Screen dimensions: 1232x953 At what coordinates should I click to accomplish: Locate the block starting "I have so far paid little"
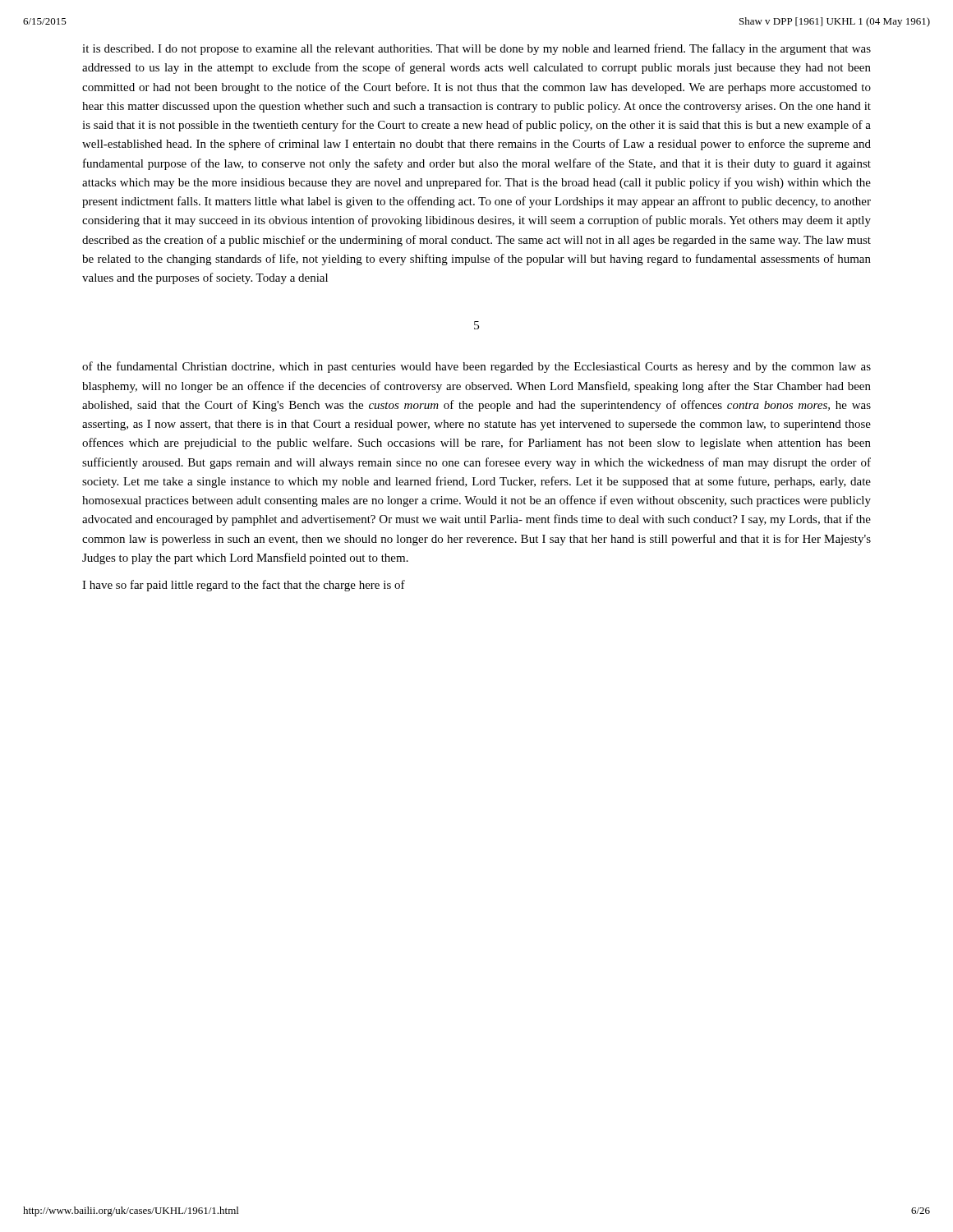point(243,585)
